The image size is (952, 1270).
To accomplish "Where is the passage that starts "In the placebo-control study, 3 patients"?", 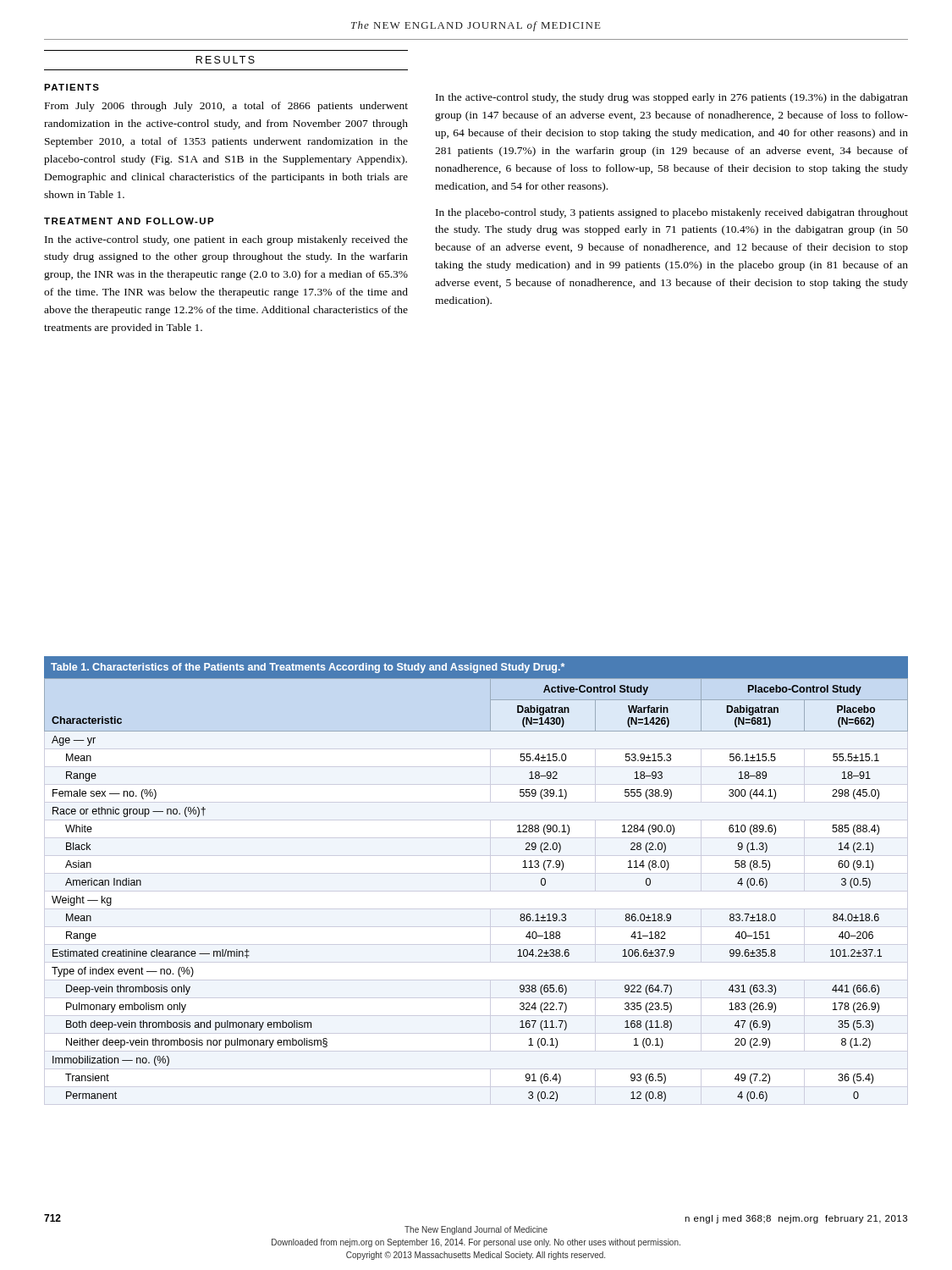I will (671, 256).
